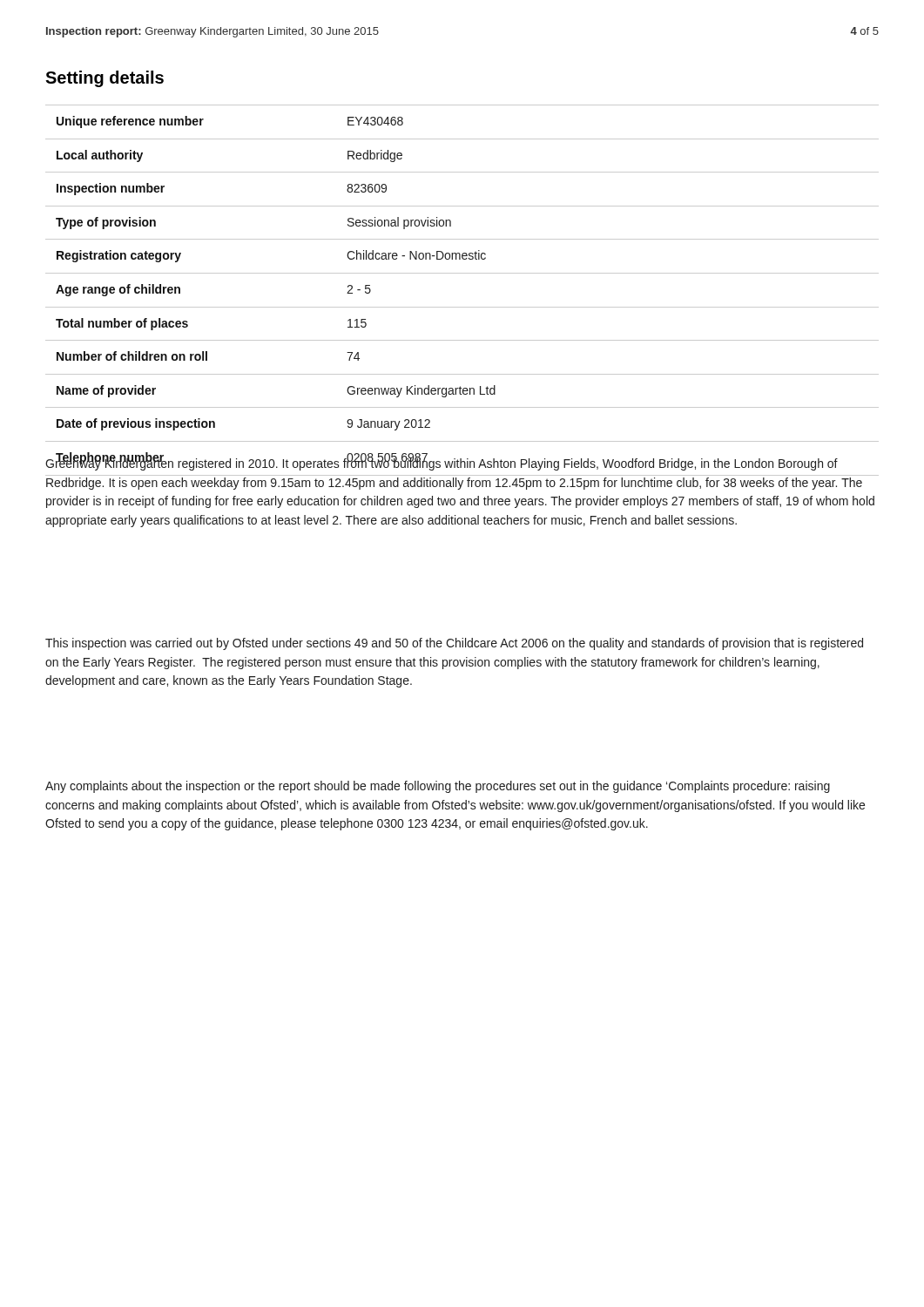
Task: Select the block starting "Any complaints about the"
Action: pos(455,805)
